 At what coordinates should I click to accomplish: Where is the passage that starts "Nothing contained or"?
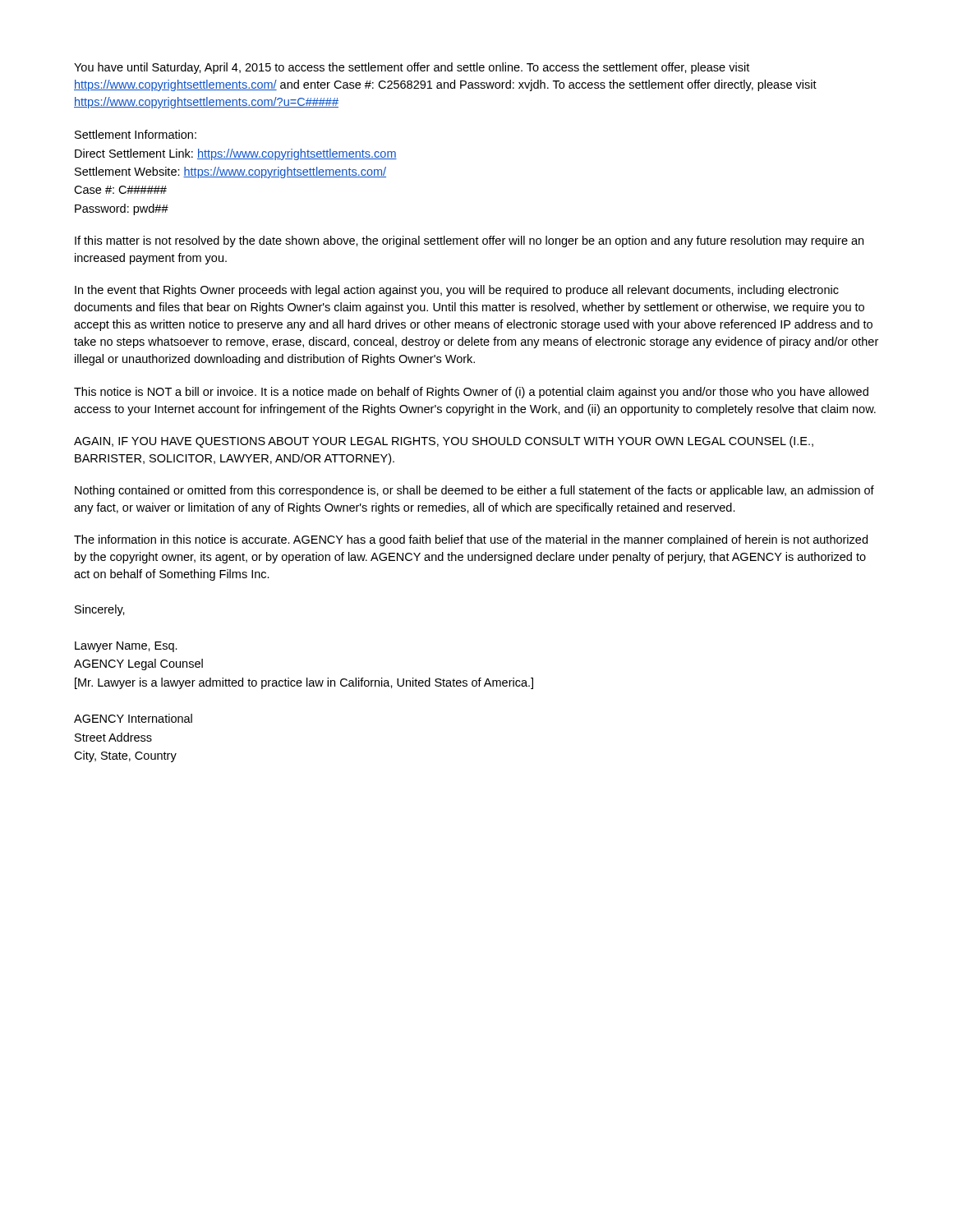pos(474,499)
